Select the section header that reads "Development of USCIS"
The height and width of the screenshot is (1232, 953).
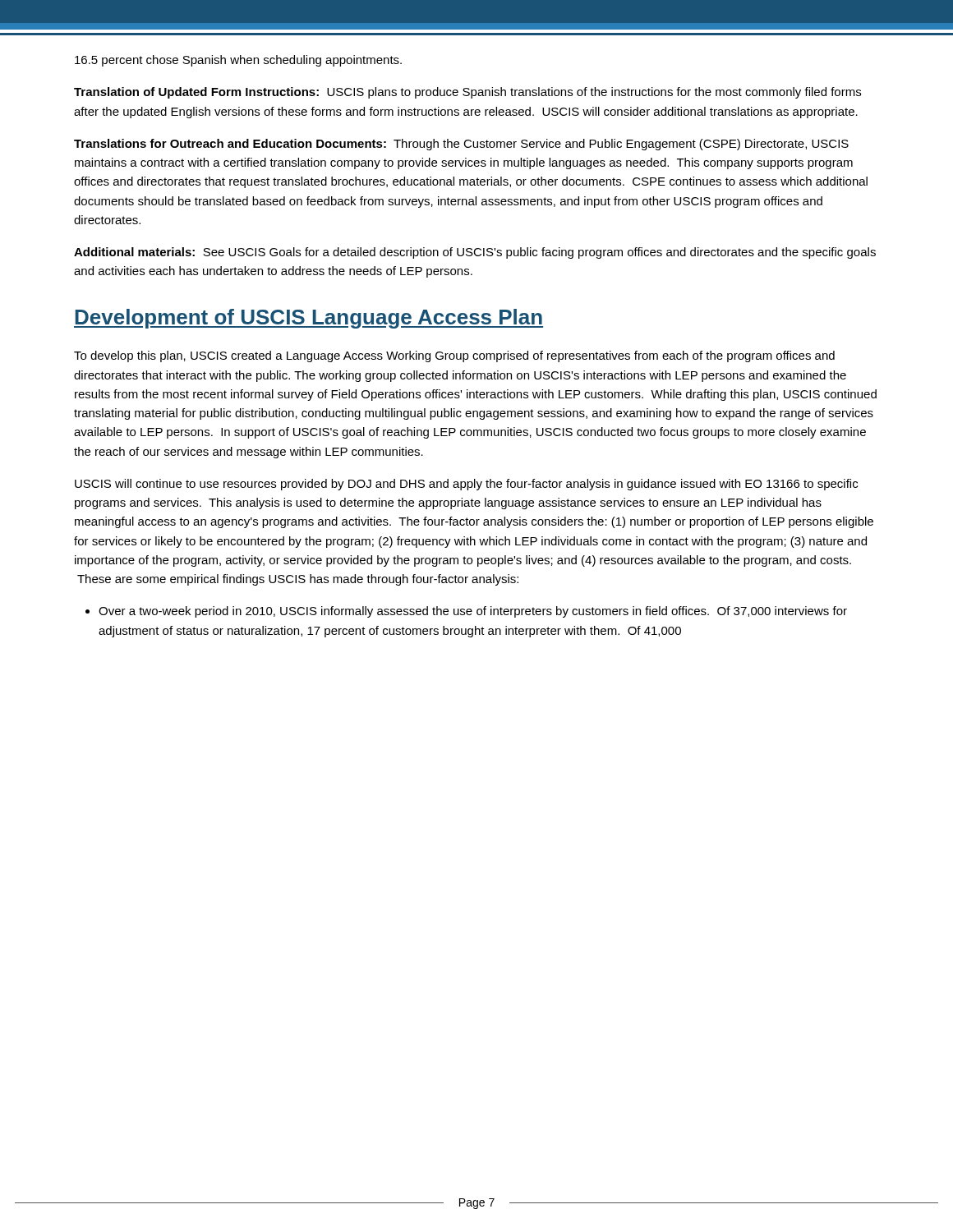[x=309, y=317]
